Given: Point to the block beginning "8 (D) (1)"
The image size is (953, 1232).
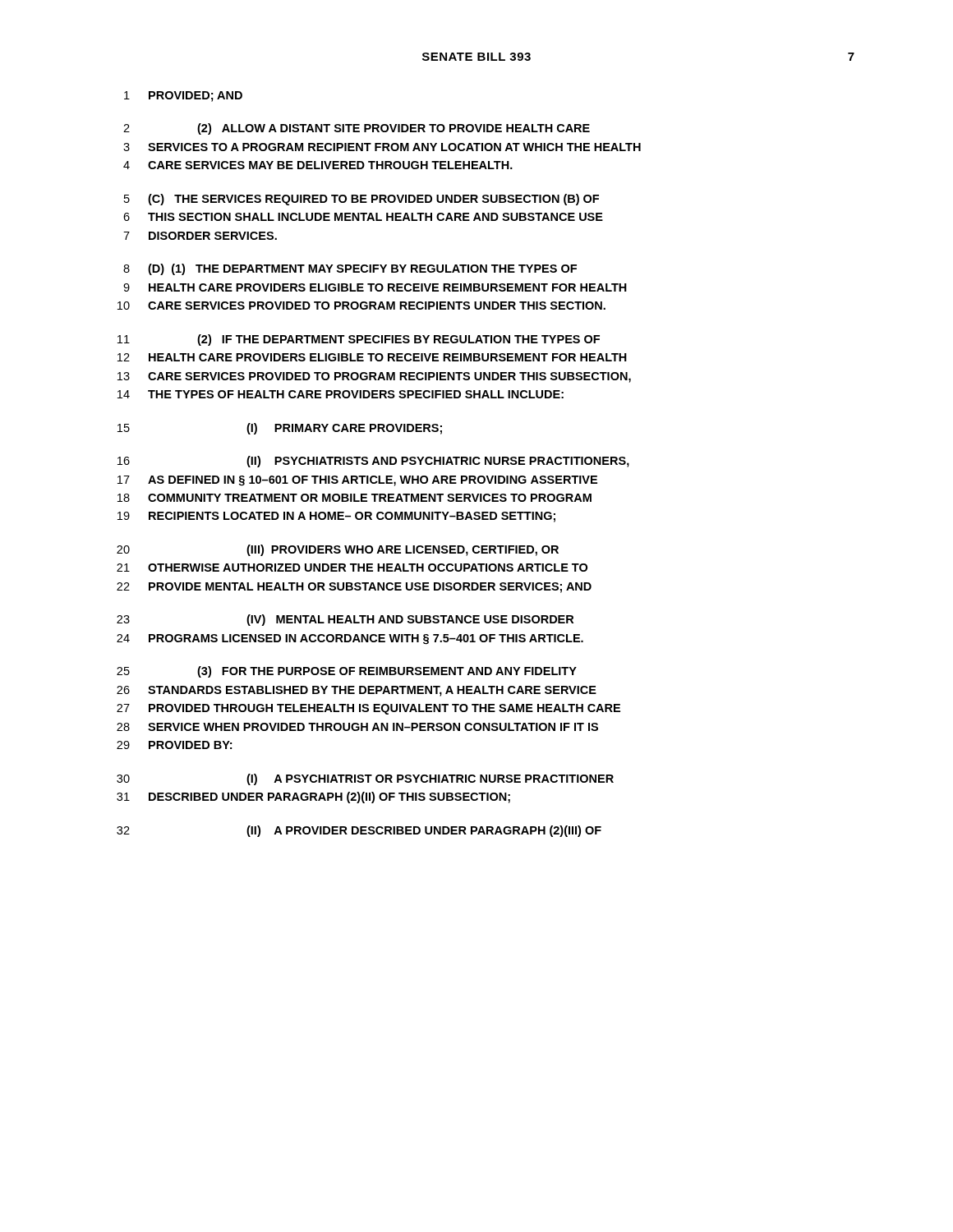Looking at the screenshot, I should 476,287.
